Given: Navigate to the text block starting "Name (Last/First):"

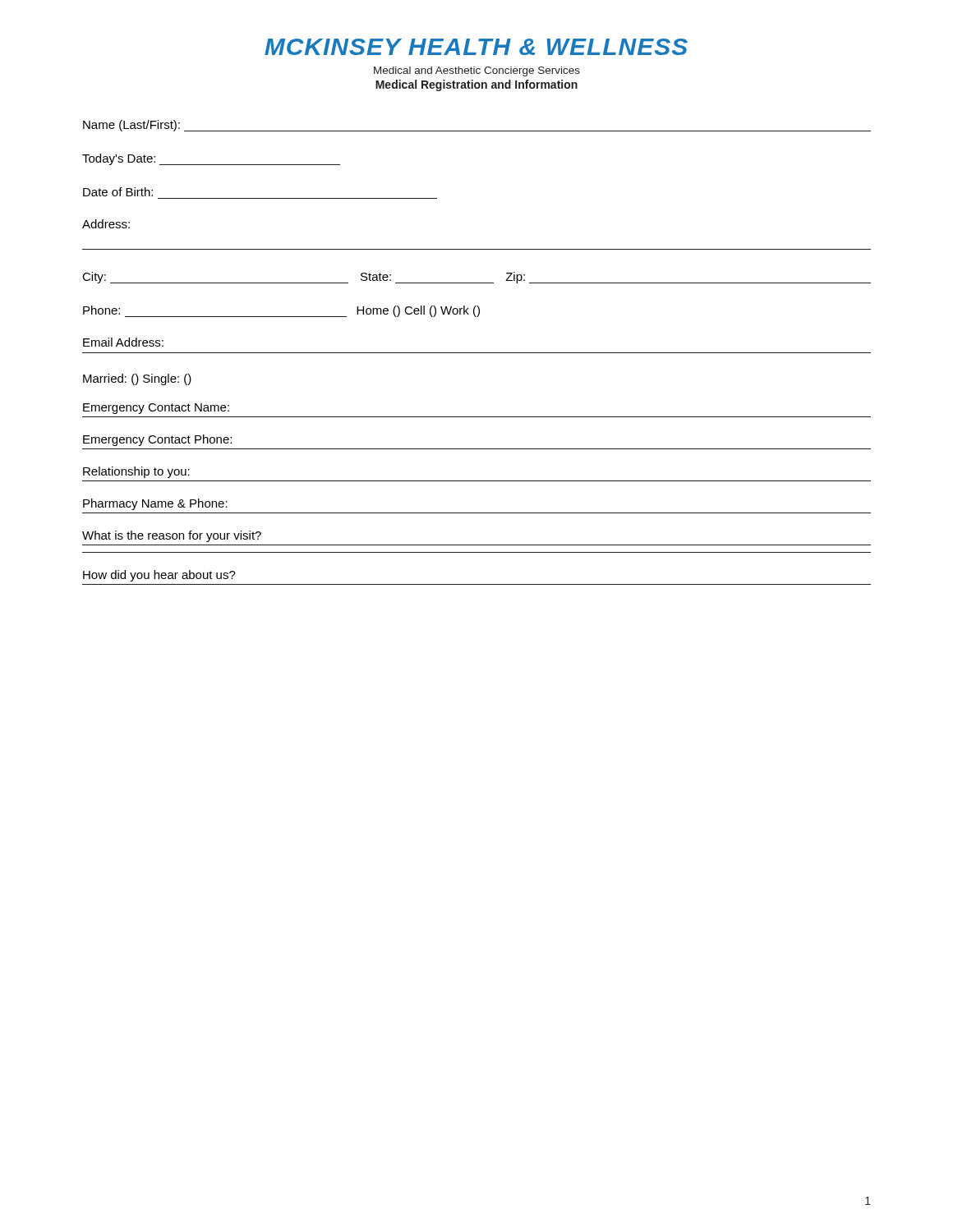Looking at the screenshot, I should point(476,124).
